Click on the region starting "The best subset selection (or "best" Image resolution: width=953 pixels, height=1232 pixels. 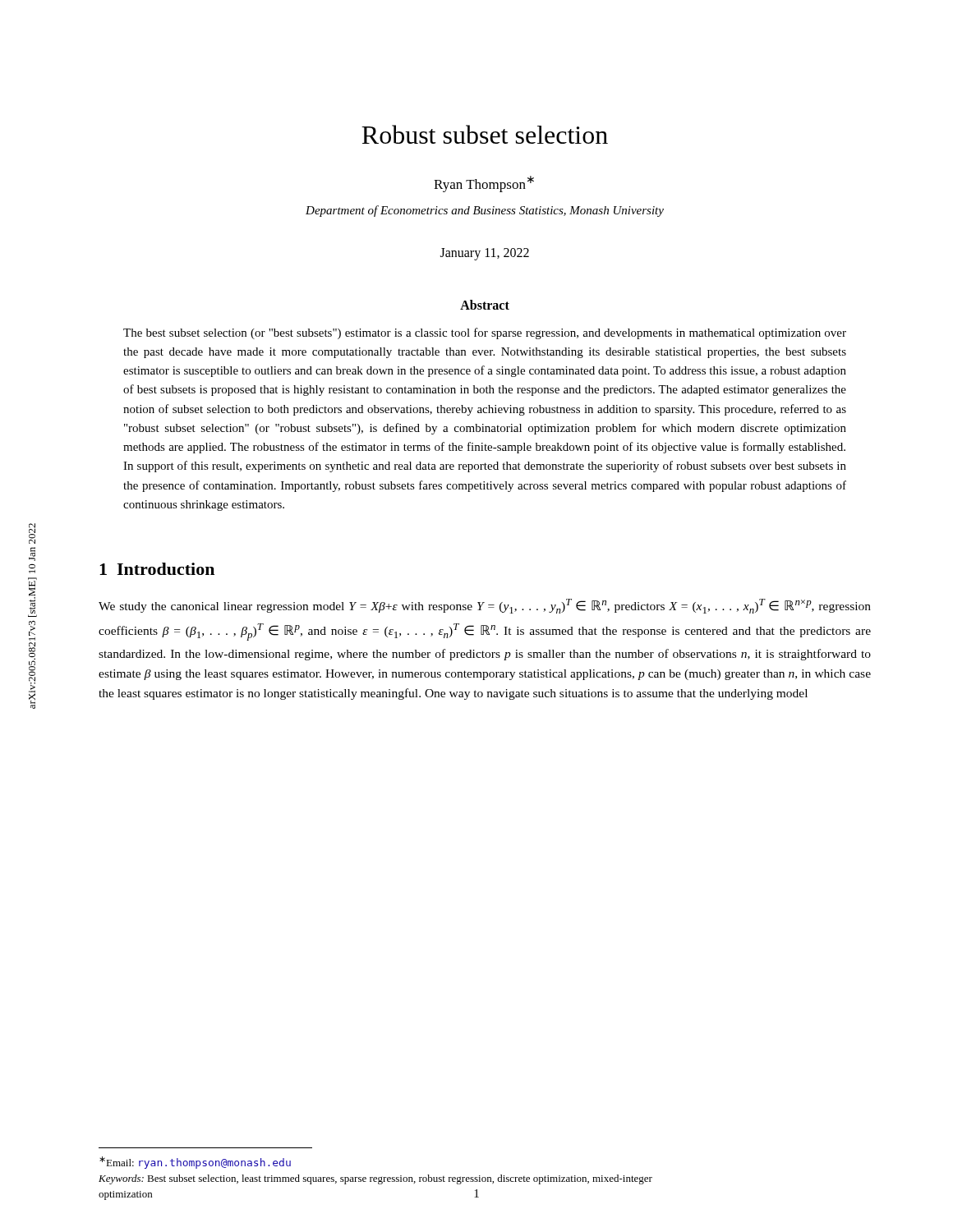click(x=485, y=418)
